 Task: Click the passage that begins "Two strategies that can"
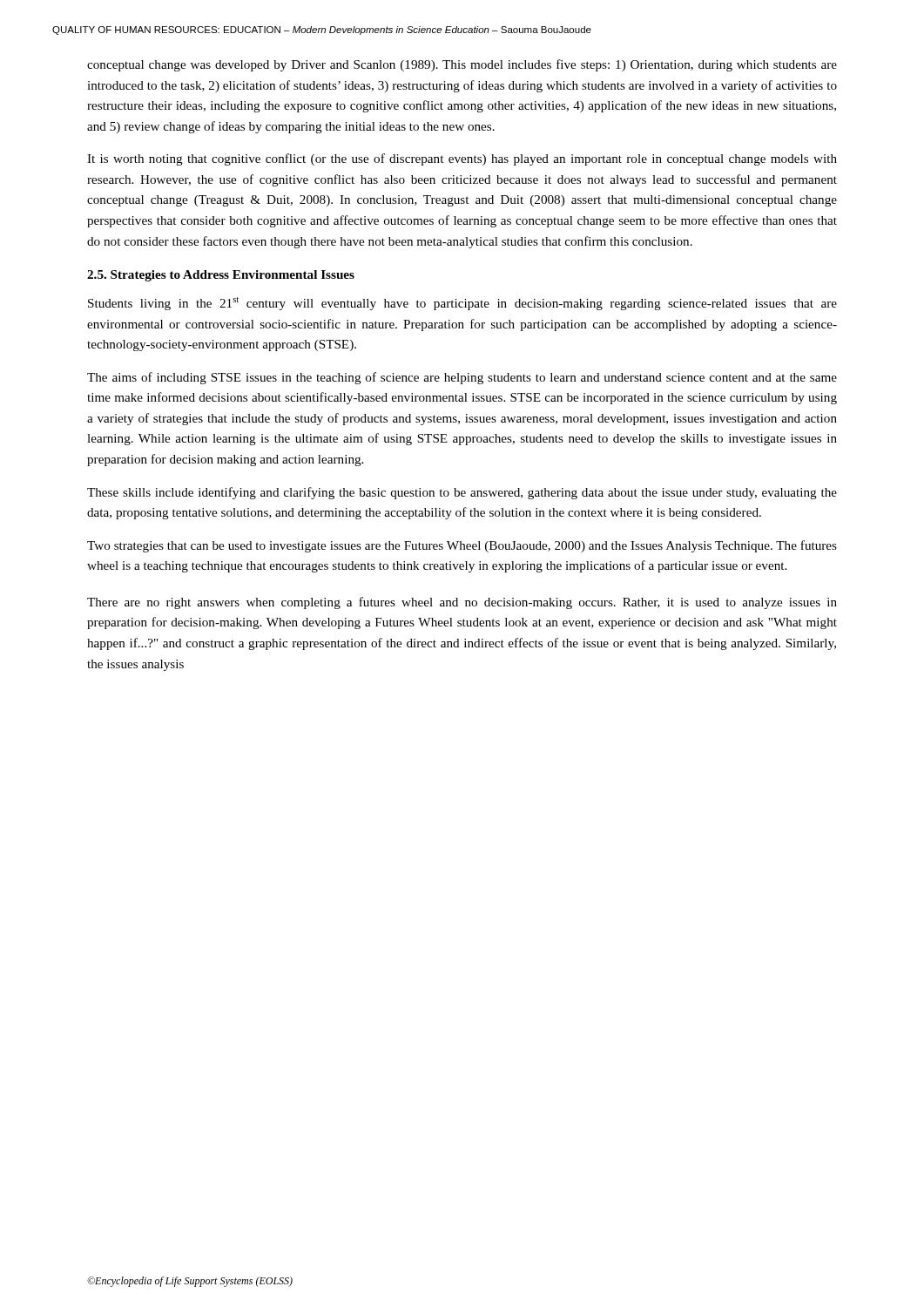click(462, 555)
